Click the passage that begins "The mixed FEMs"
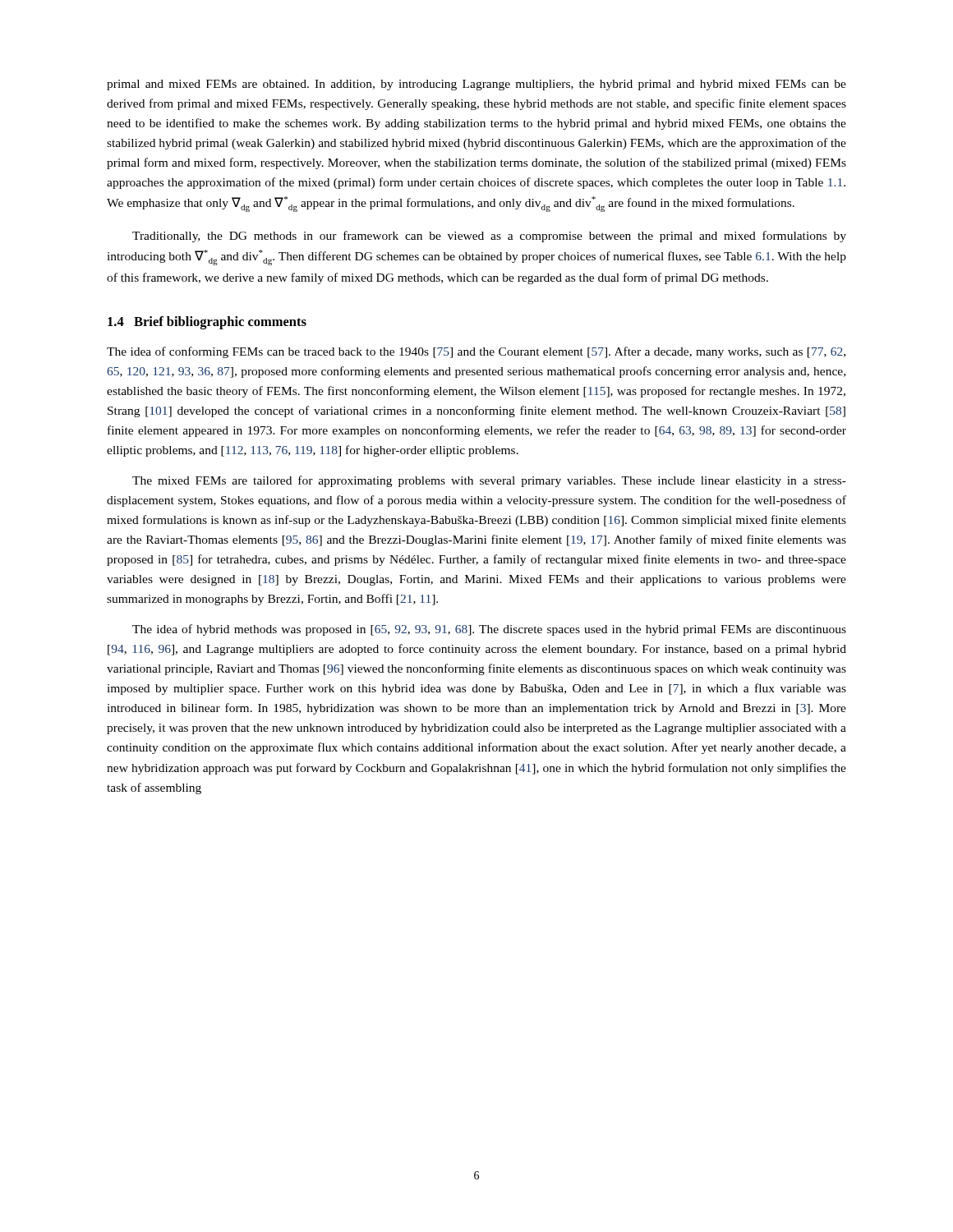 [x=476, y=539]
